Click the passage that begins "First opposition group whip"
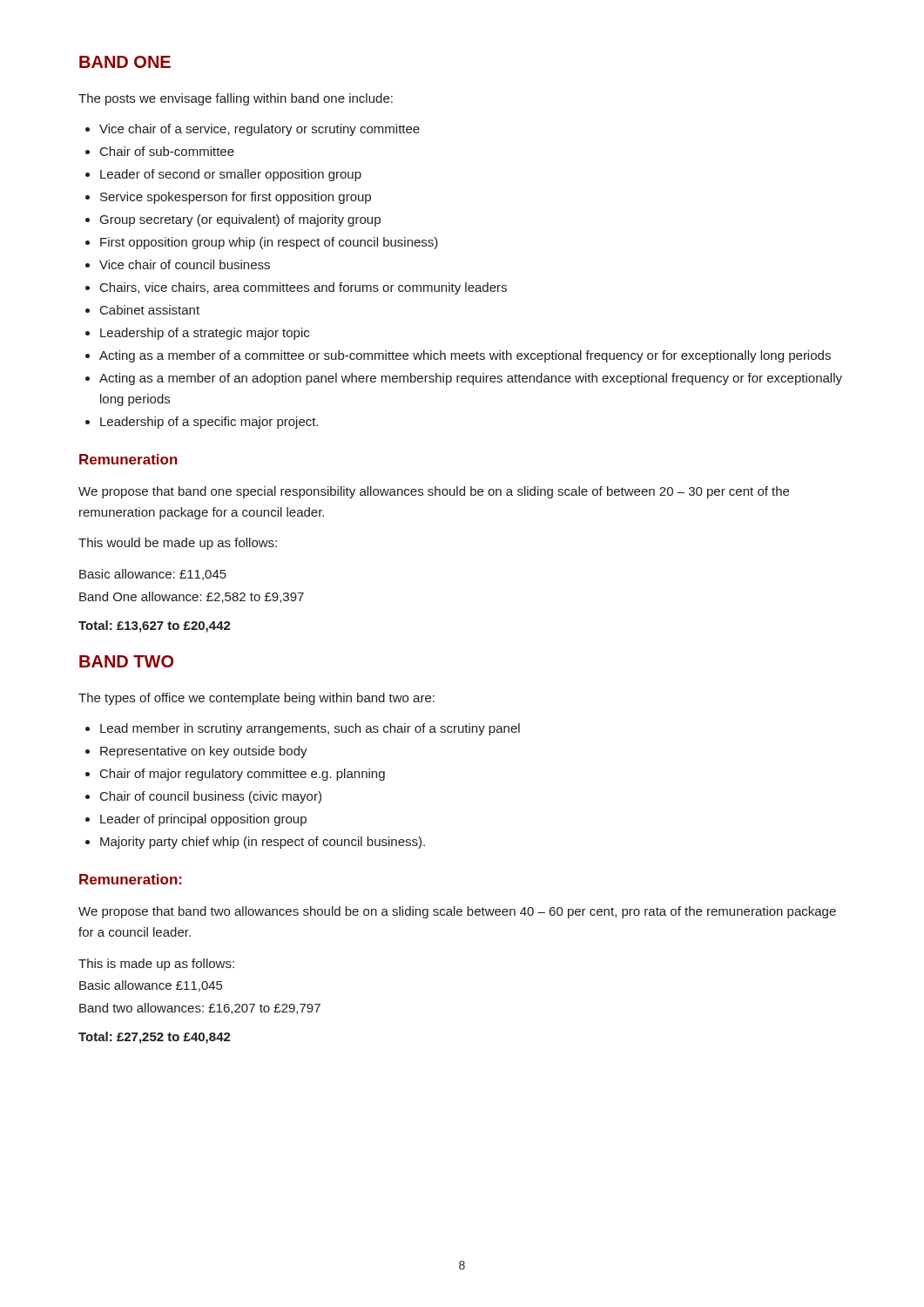 (269, 243)
